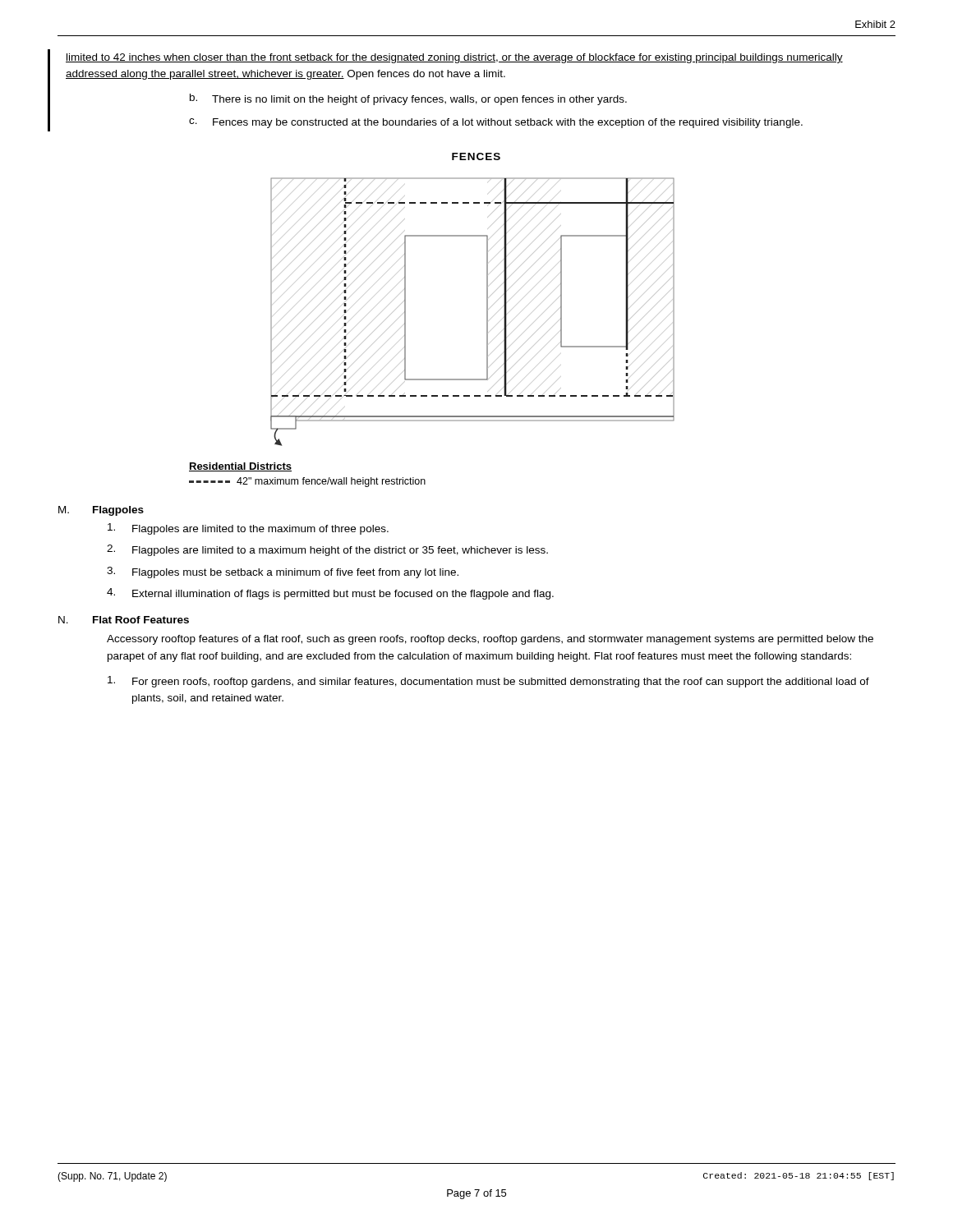Select the caption with the text "Residential Districts 42" maximum"
The width and height of the screenshot is (953, 1232).
click(307, 473)
